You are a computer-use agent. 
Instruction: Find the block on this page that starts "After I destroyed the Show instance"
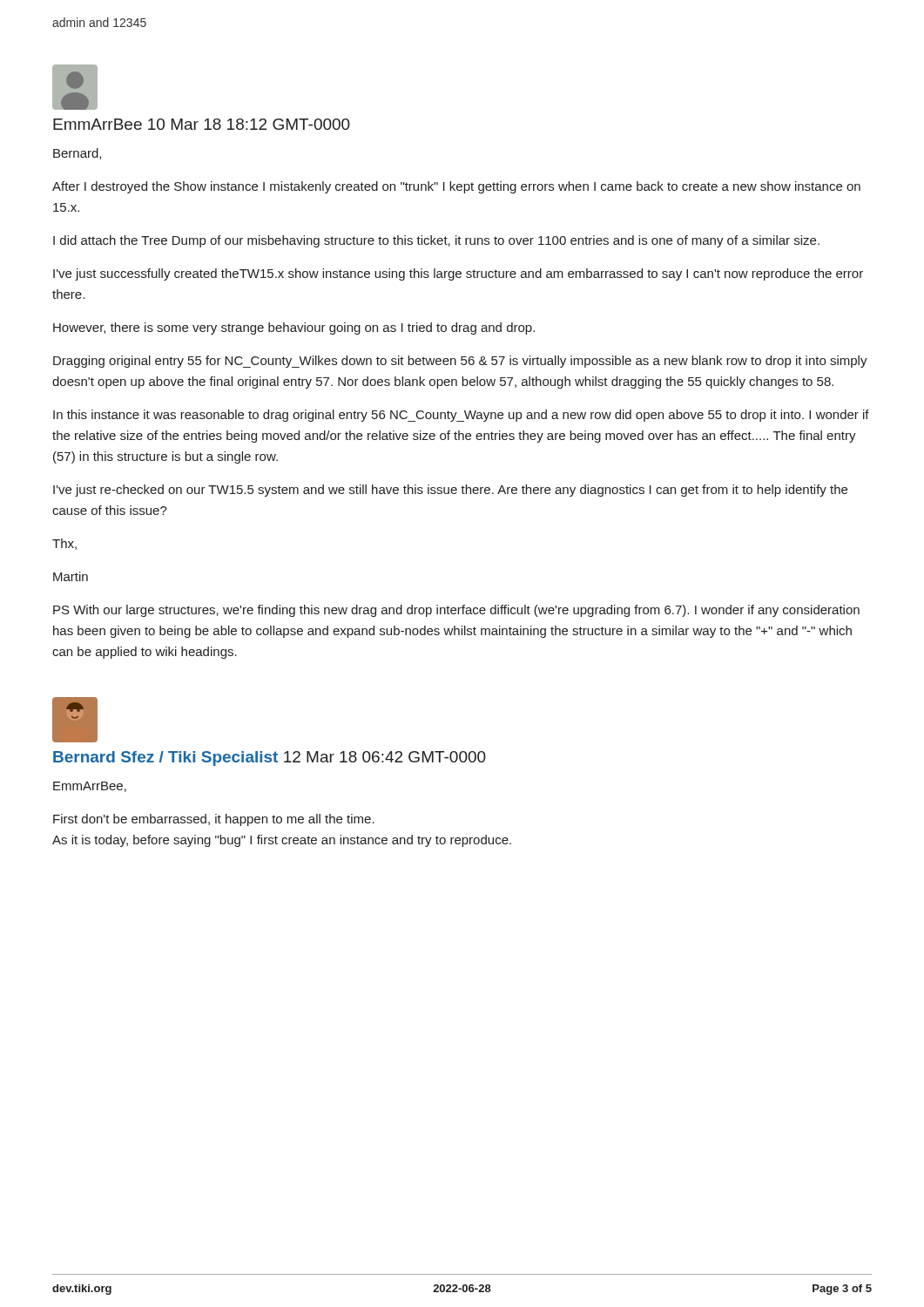coord(462,197)
